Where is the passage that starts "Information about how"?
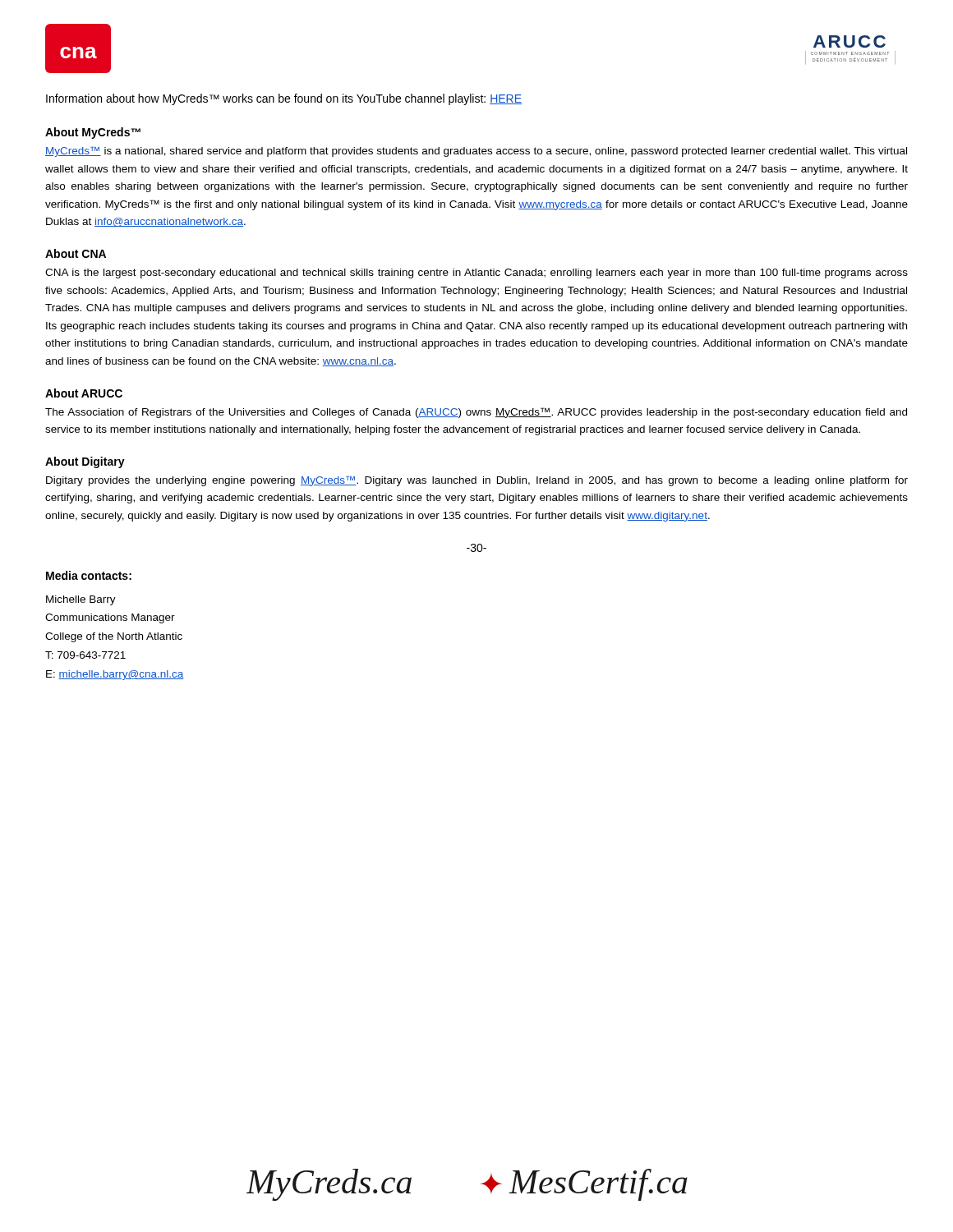 coord(283,99)
